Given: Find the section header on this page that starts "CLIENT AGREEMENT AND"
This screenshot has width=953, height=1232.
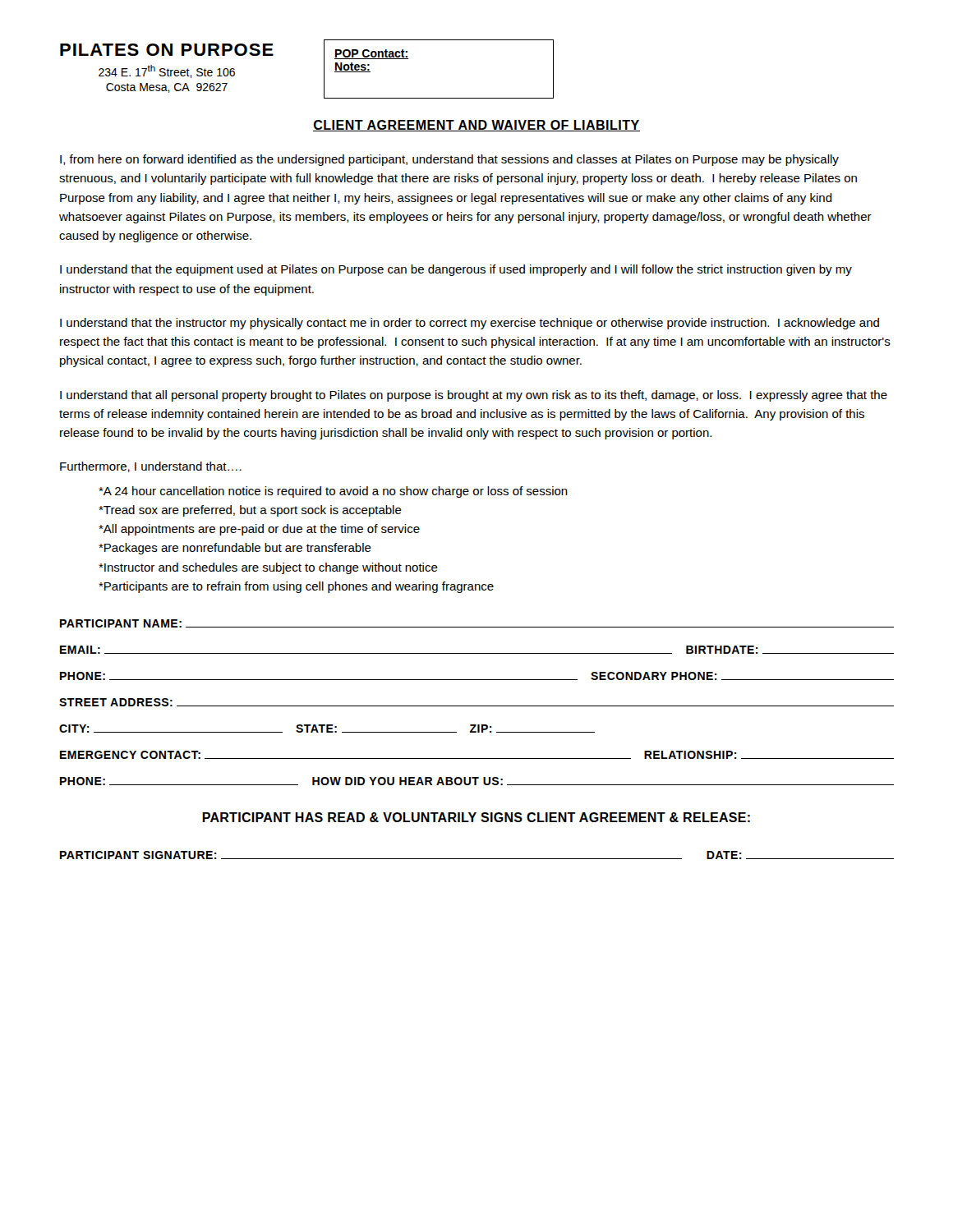Looking at the screenshot, I should 476,125.
